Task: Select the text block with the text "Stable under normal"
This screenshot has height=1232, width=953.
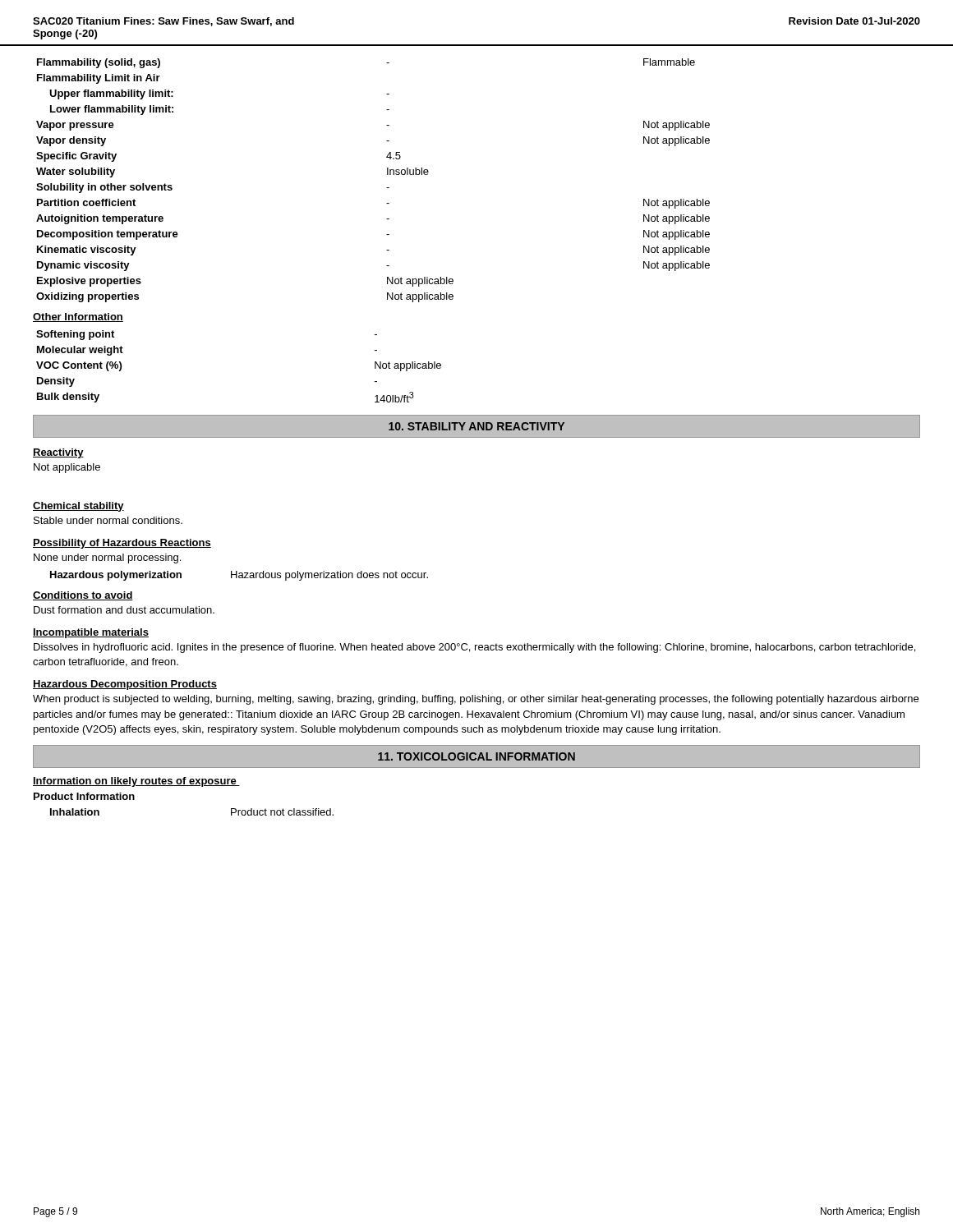Action: pos(108,520)
